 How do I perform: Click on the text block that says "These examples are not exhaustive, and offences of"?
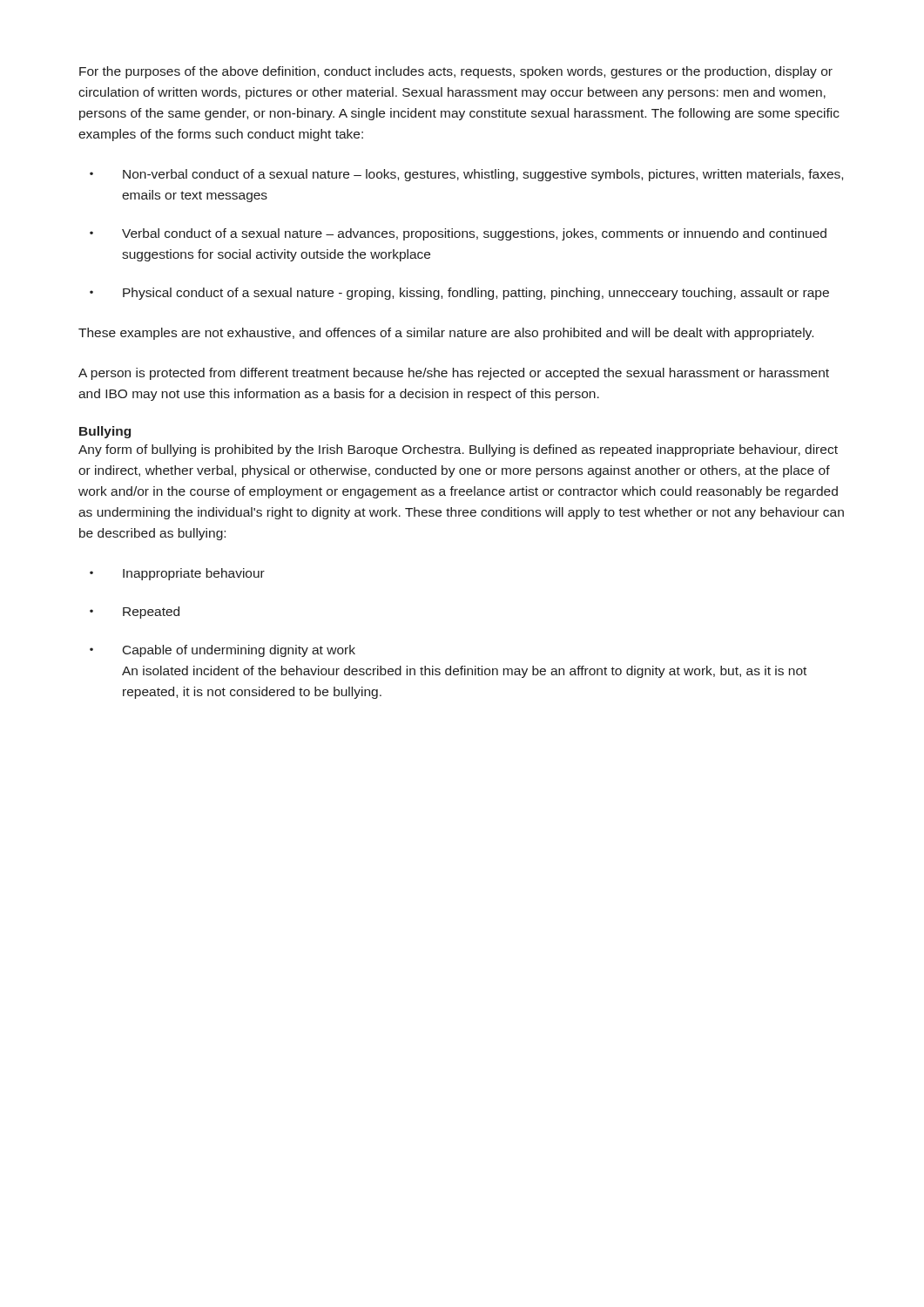click(447, 333)
